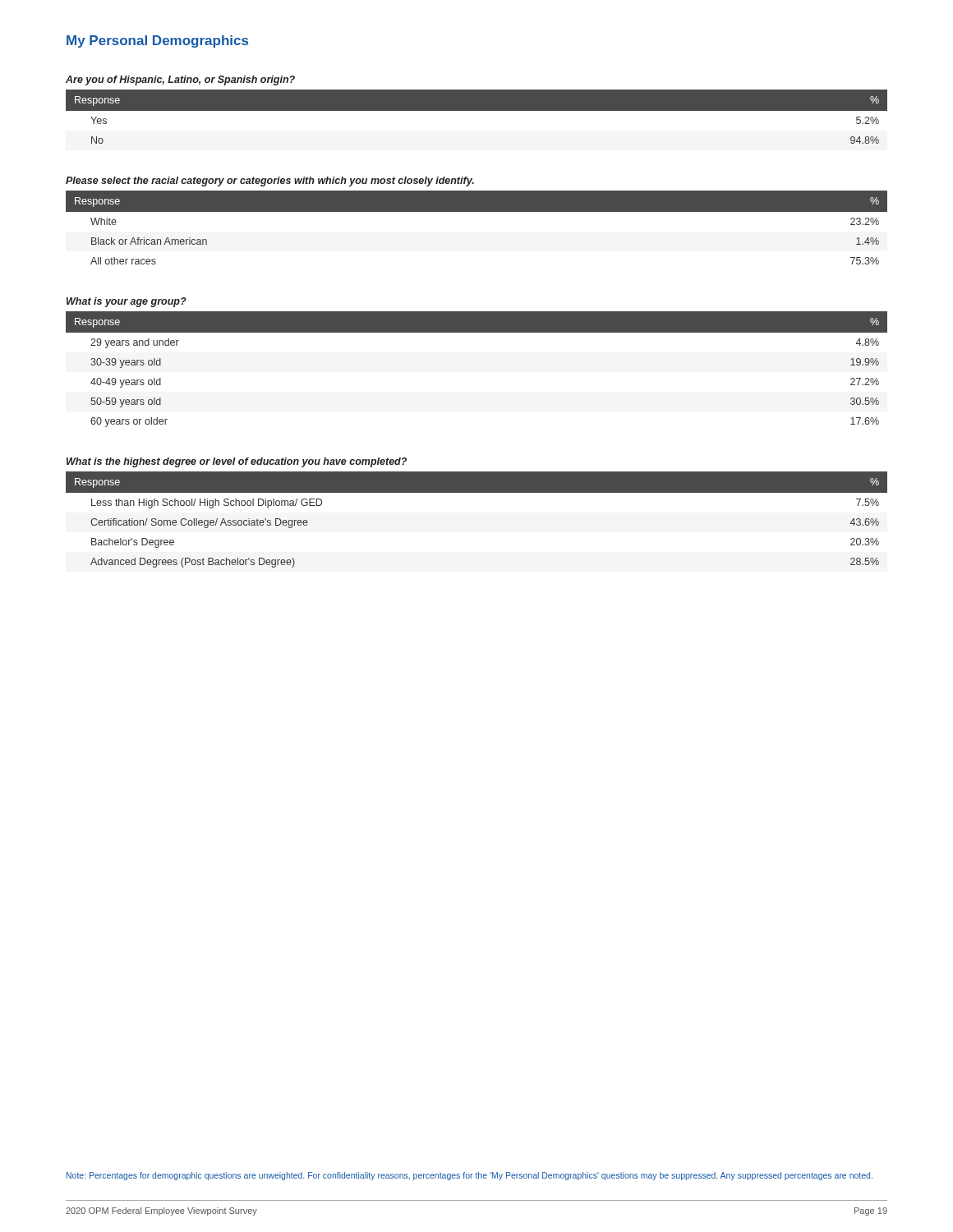Select the table that reads "40-49 years old"
The image size is (953, 1232).
476,371
